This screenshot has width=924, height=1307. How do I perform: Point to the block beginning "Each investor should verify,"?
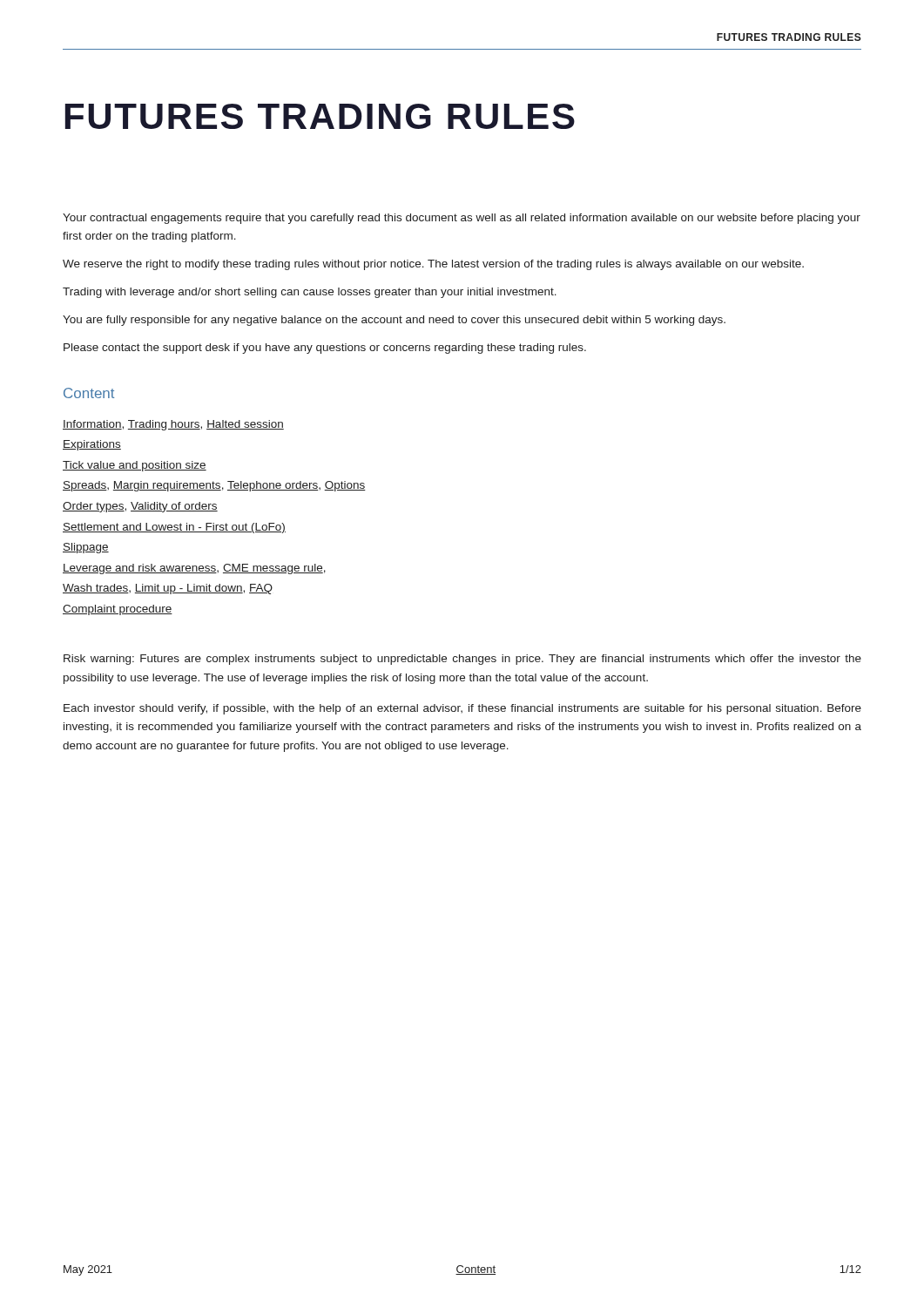462,726
